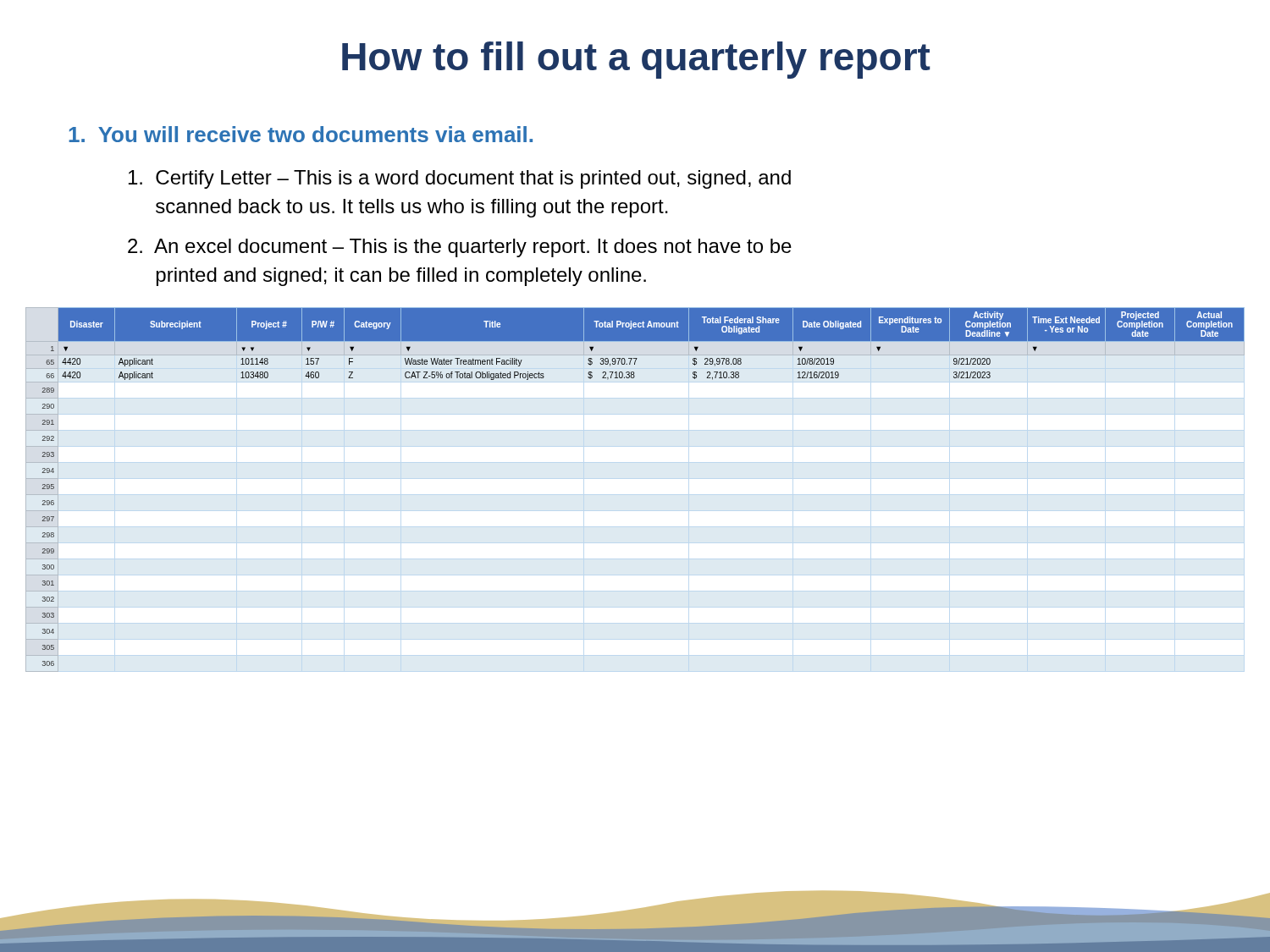Locate the table with the text "Date Obligated"
This screenshot has width=1270, height=952.
pos(635,490)
